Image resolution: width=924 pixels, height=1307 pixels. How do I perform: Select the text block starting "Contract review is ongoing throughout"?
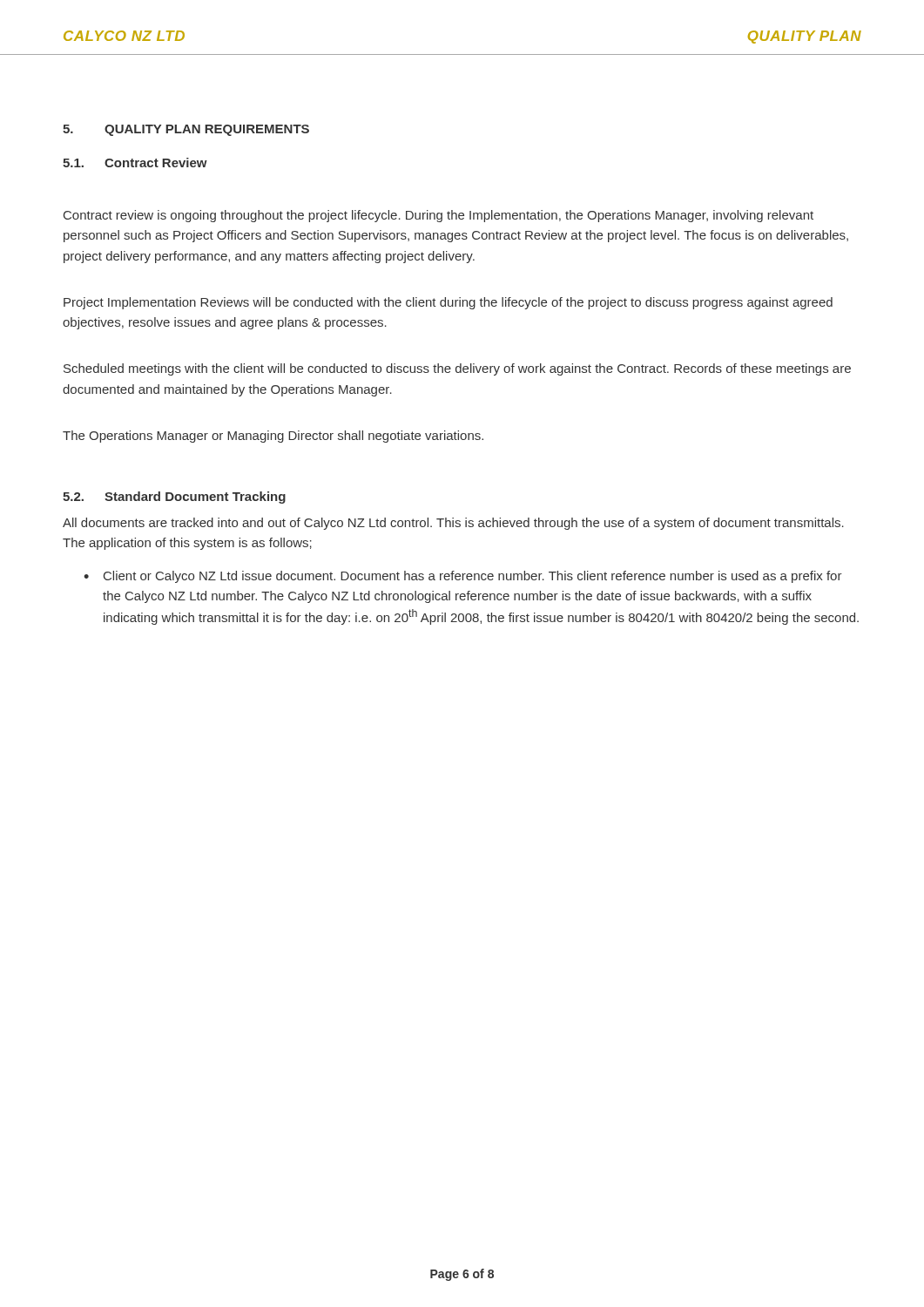click(456, 235)
